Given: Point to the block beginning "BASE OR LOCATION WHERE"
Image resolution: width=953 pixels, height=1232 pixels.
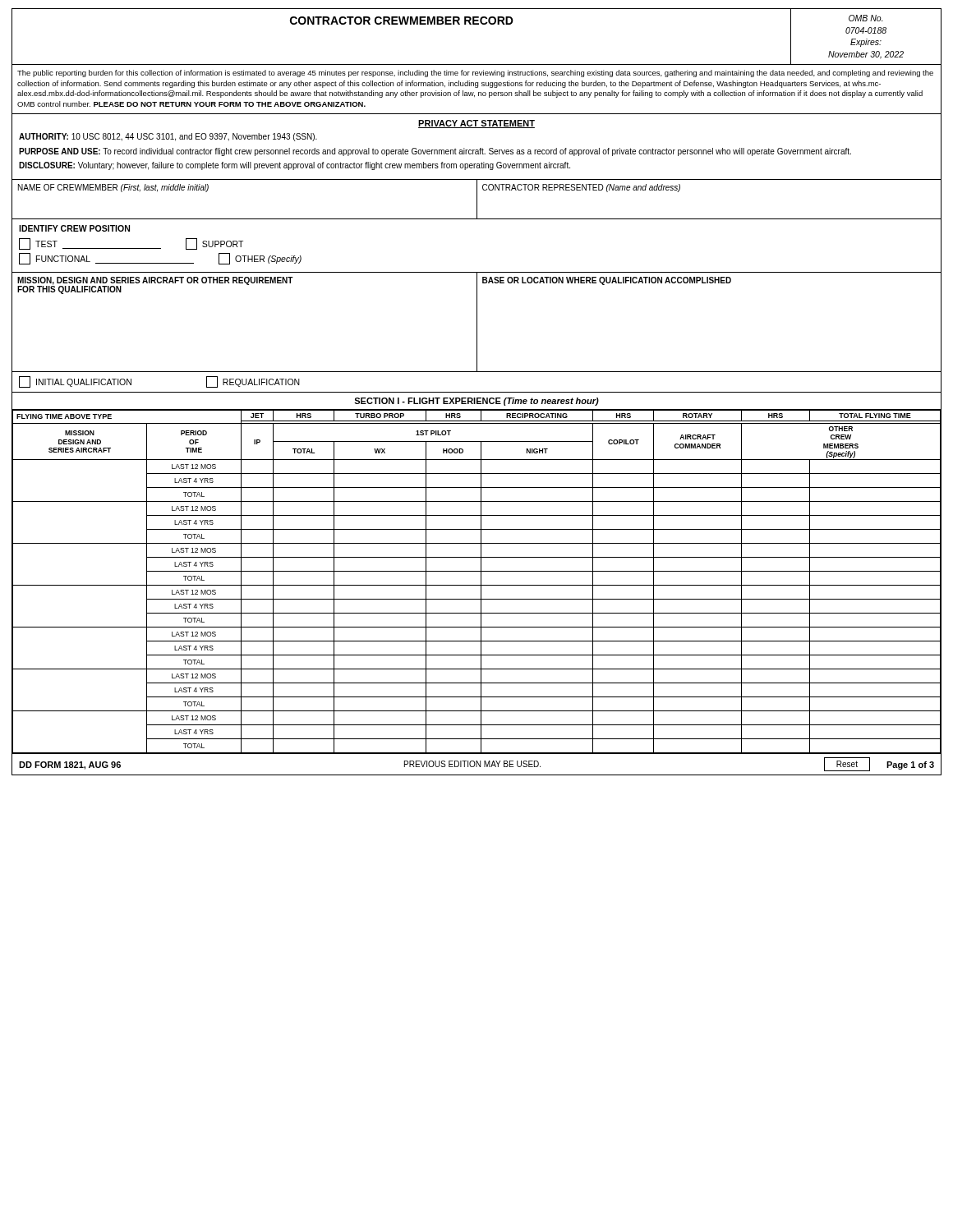Looking at the screenshot, I should [x=607, y=280].
